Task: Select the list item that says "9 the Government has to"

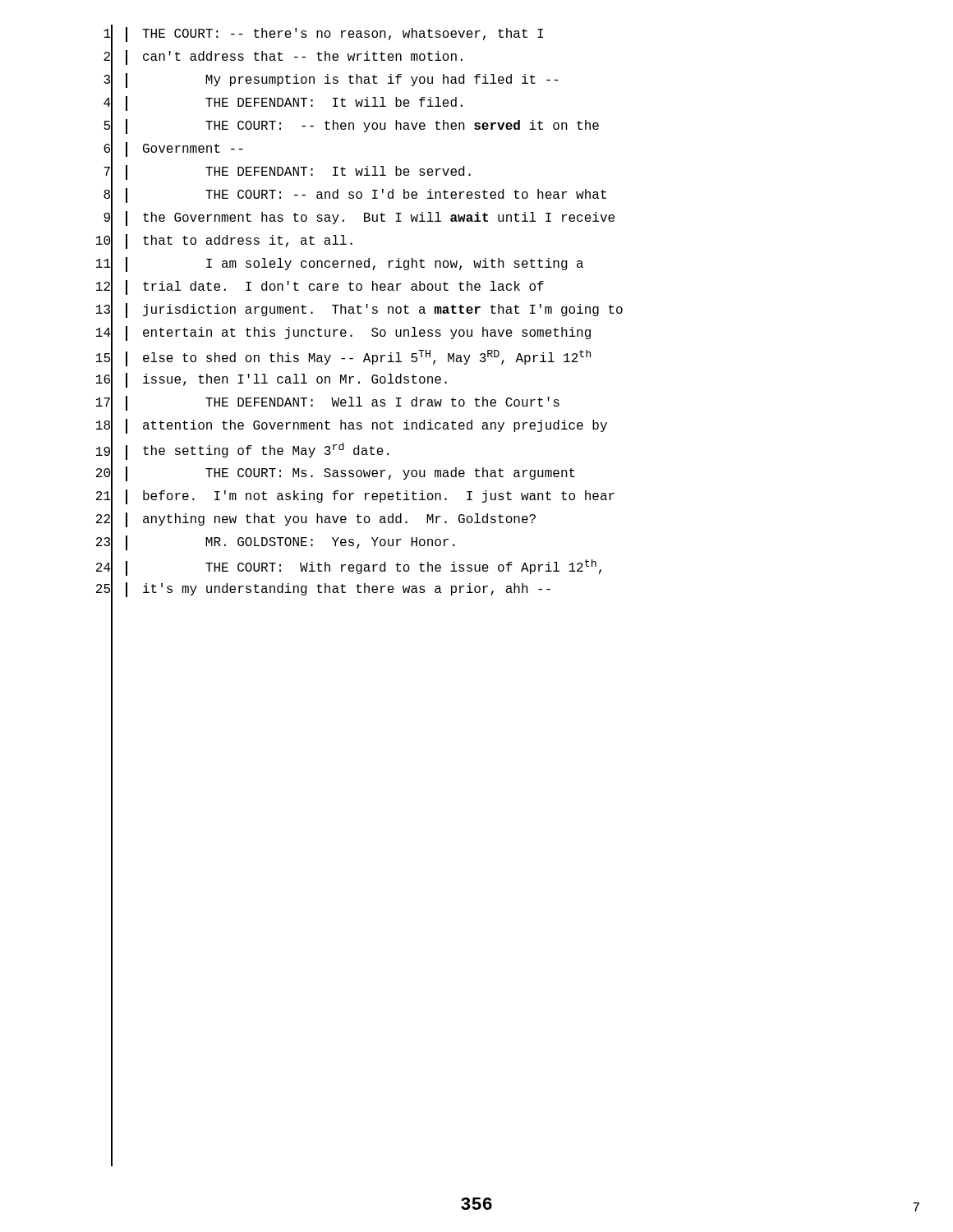Action: click(493, 218)
